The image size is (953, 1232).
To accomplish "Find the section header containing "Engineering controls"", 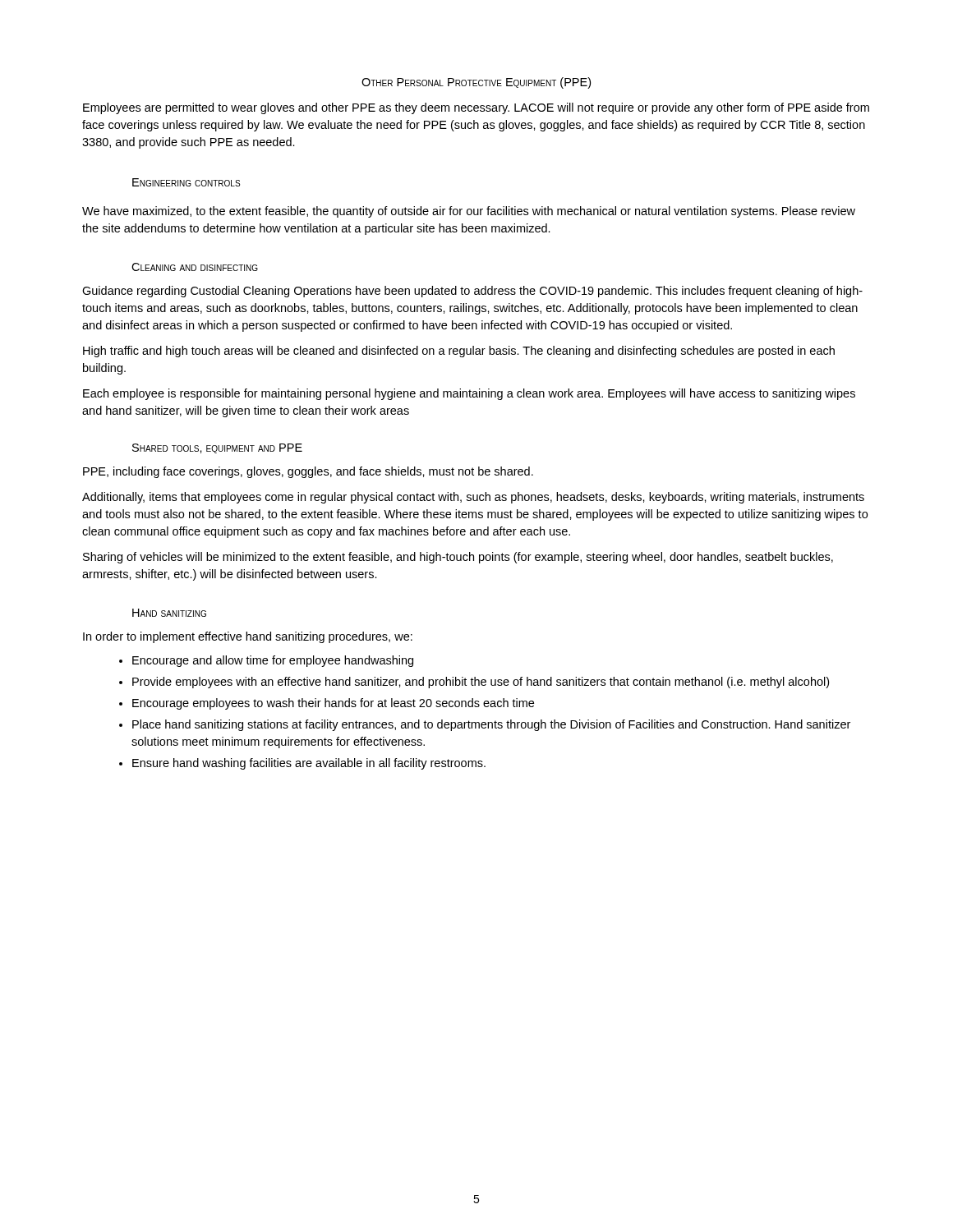I will pos(186,182).
